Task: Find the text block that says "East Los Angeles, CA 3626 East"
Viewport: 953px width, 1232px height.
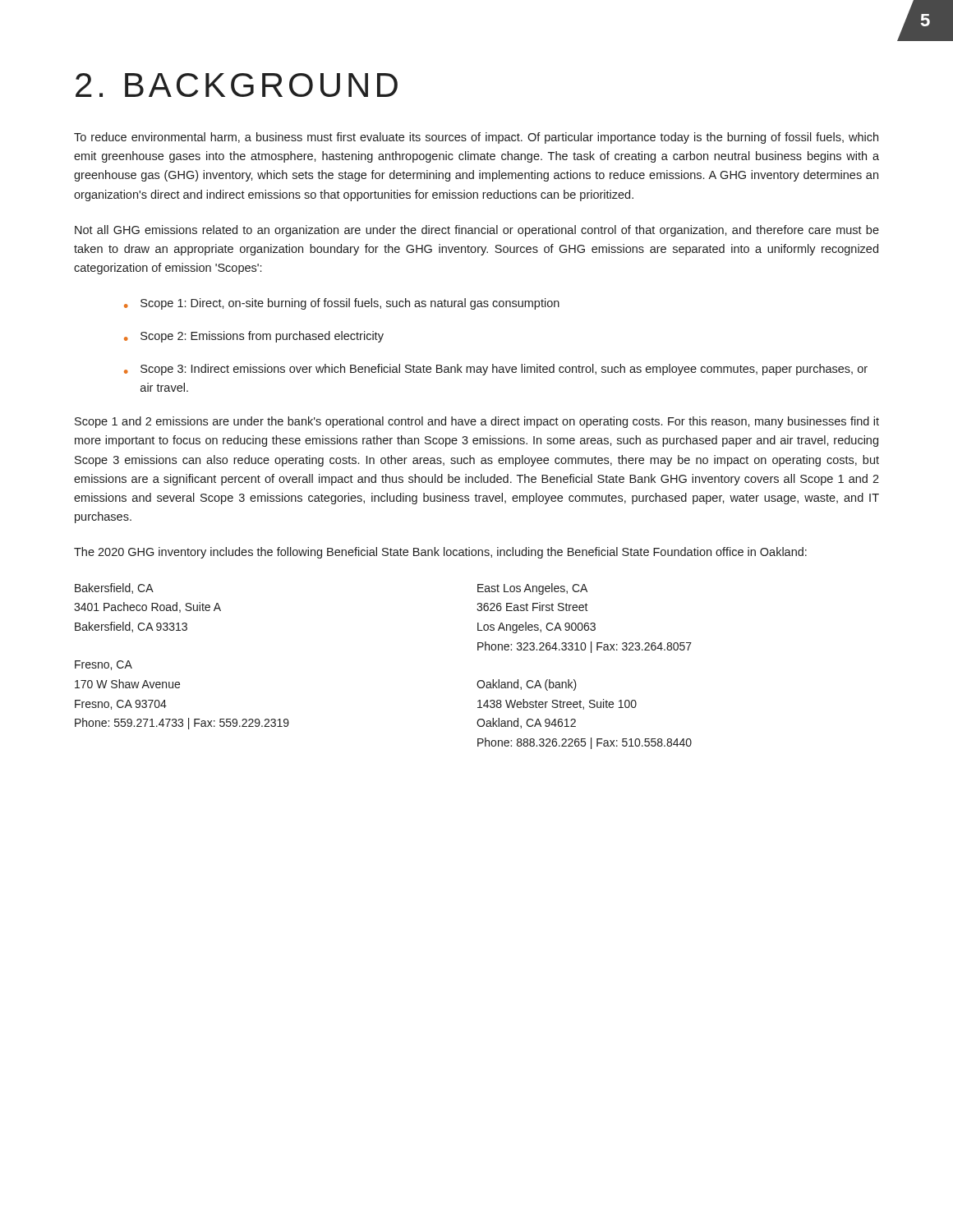Action: pos(584,617)
